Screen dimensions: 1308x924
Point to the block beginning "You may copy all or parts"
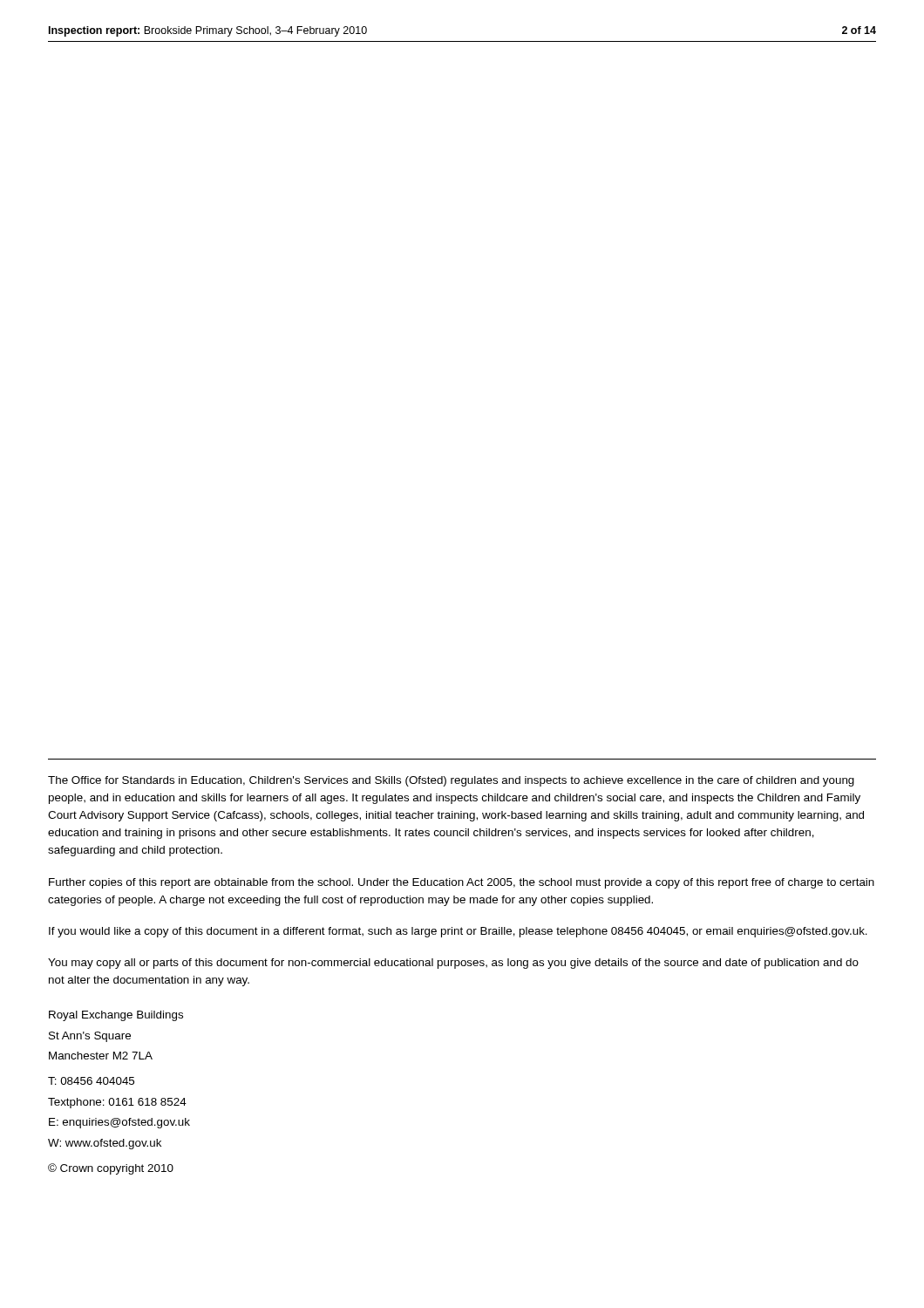click(453, 971)
